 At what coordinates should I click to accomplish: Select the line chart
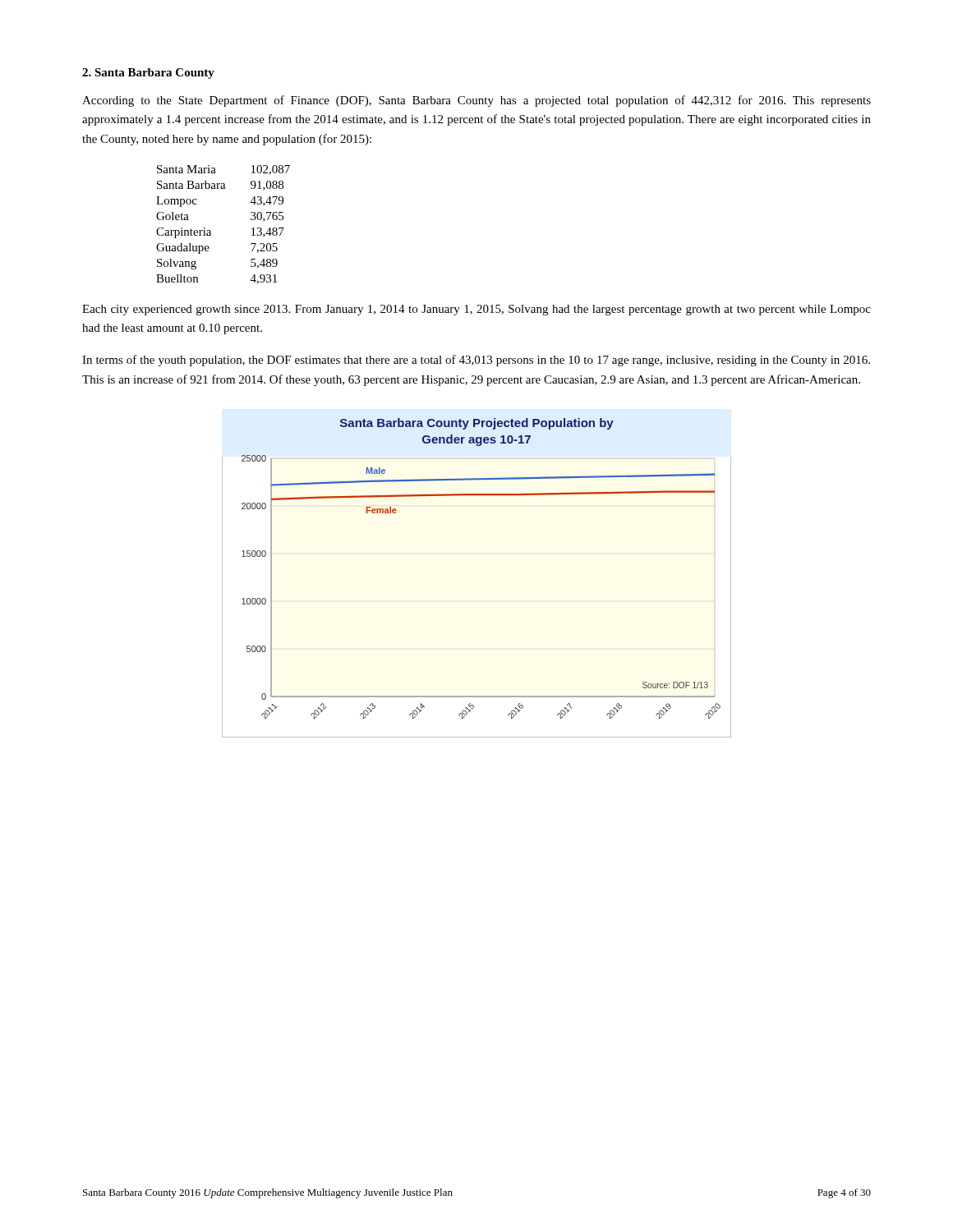tap(476, 575)
